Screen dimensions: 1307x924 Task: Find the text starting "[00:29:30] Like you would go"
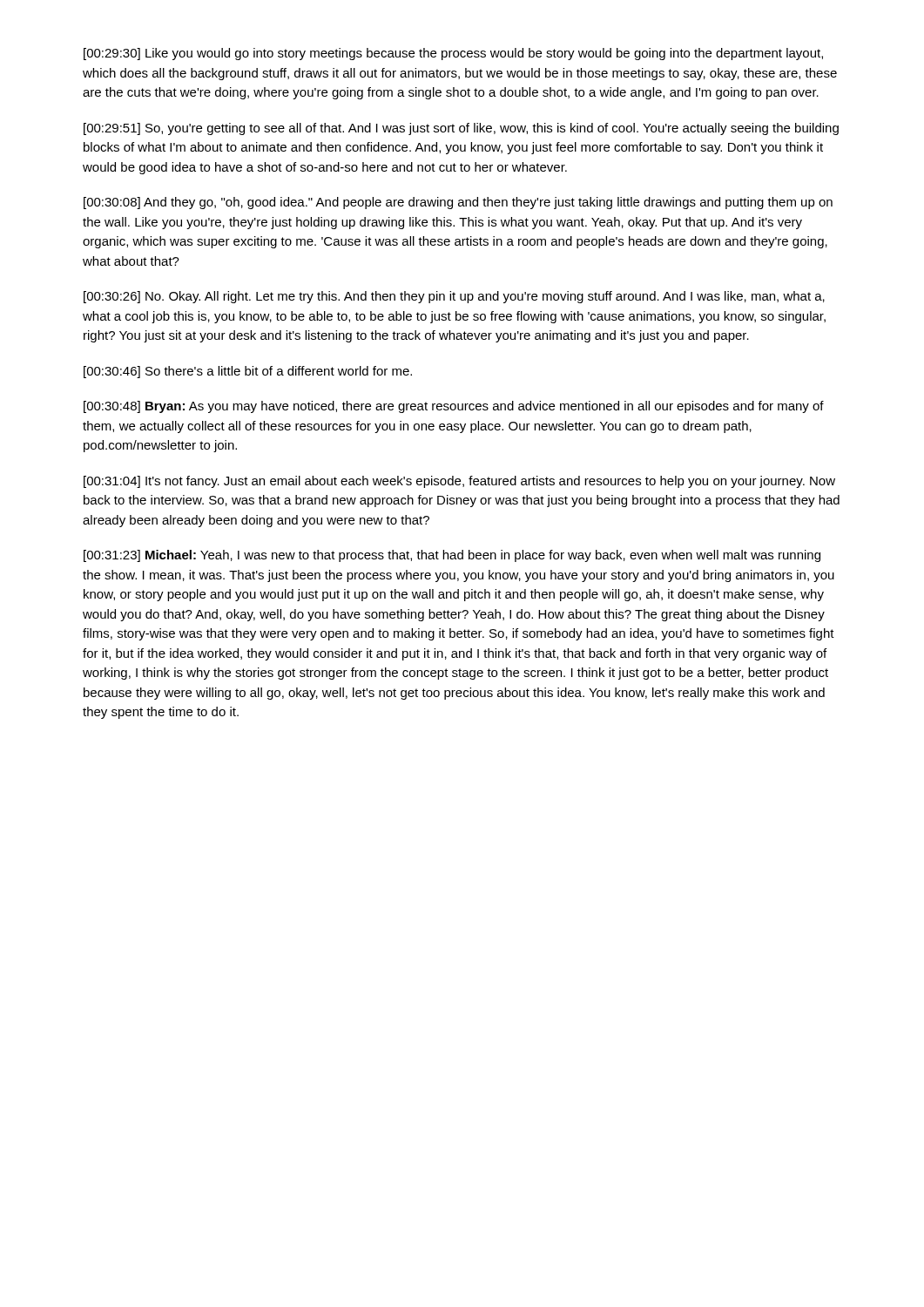pyautogui.click(x=460, y=72)
